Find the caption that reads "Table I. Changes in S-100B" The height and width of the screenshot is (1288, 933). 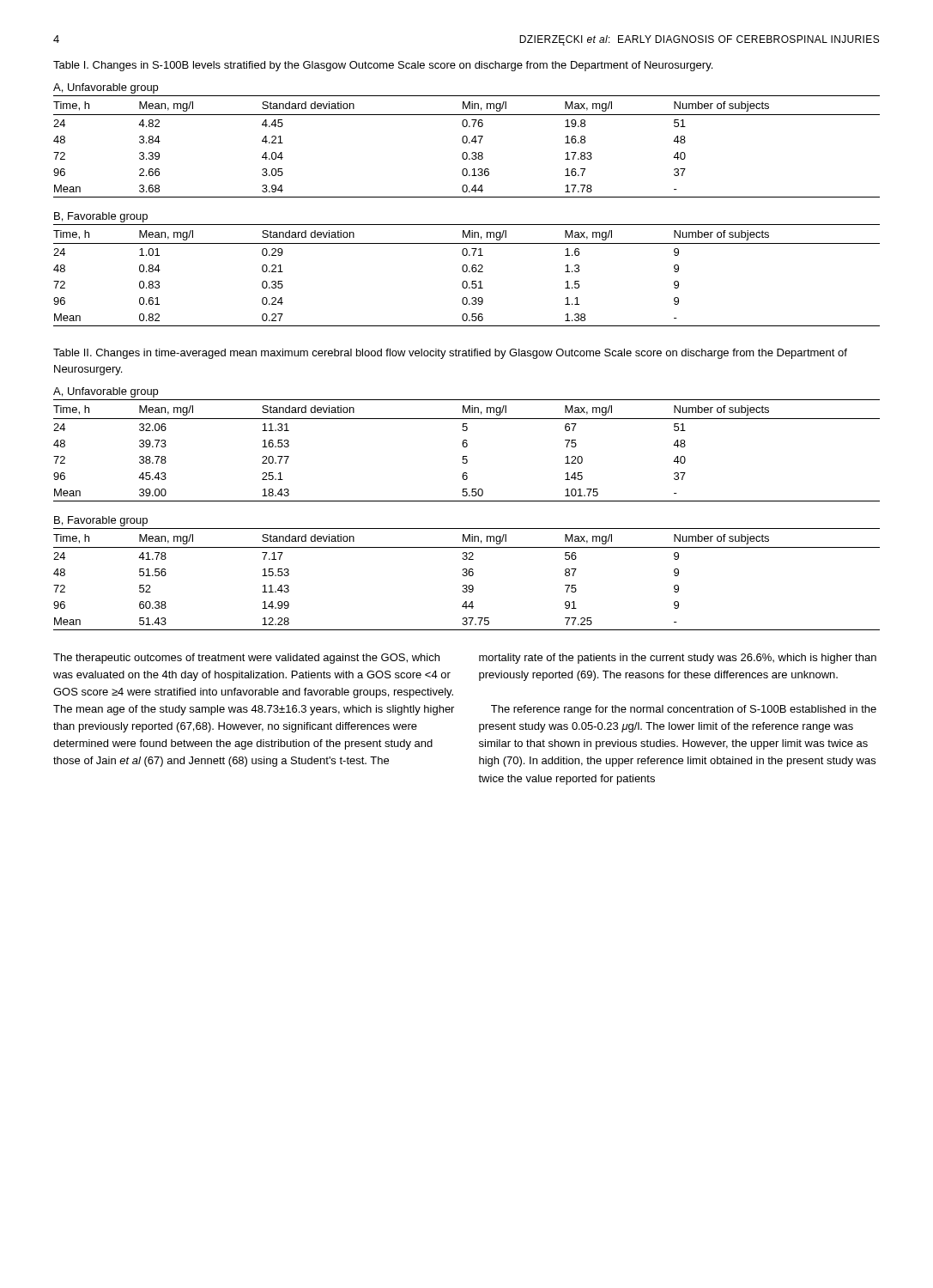[383, 65]
